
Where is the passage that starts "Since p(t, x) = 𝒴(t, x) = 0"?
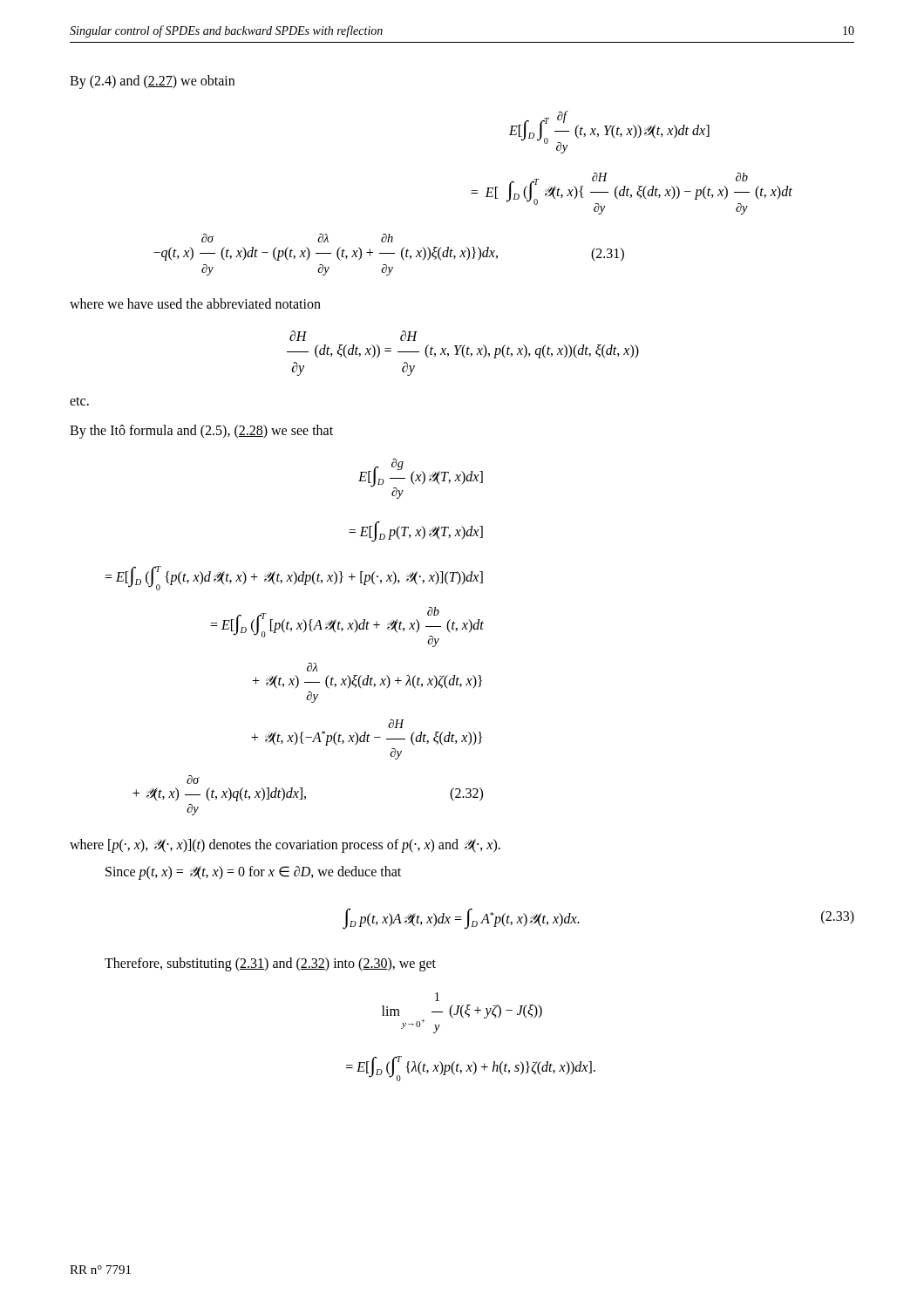253,872
